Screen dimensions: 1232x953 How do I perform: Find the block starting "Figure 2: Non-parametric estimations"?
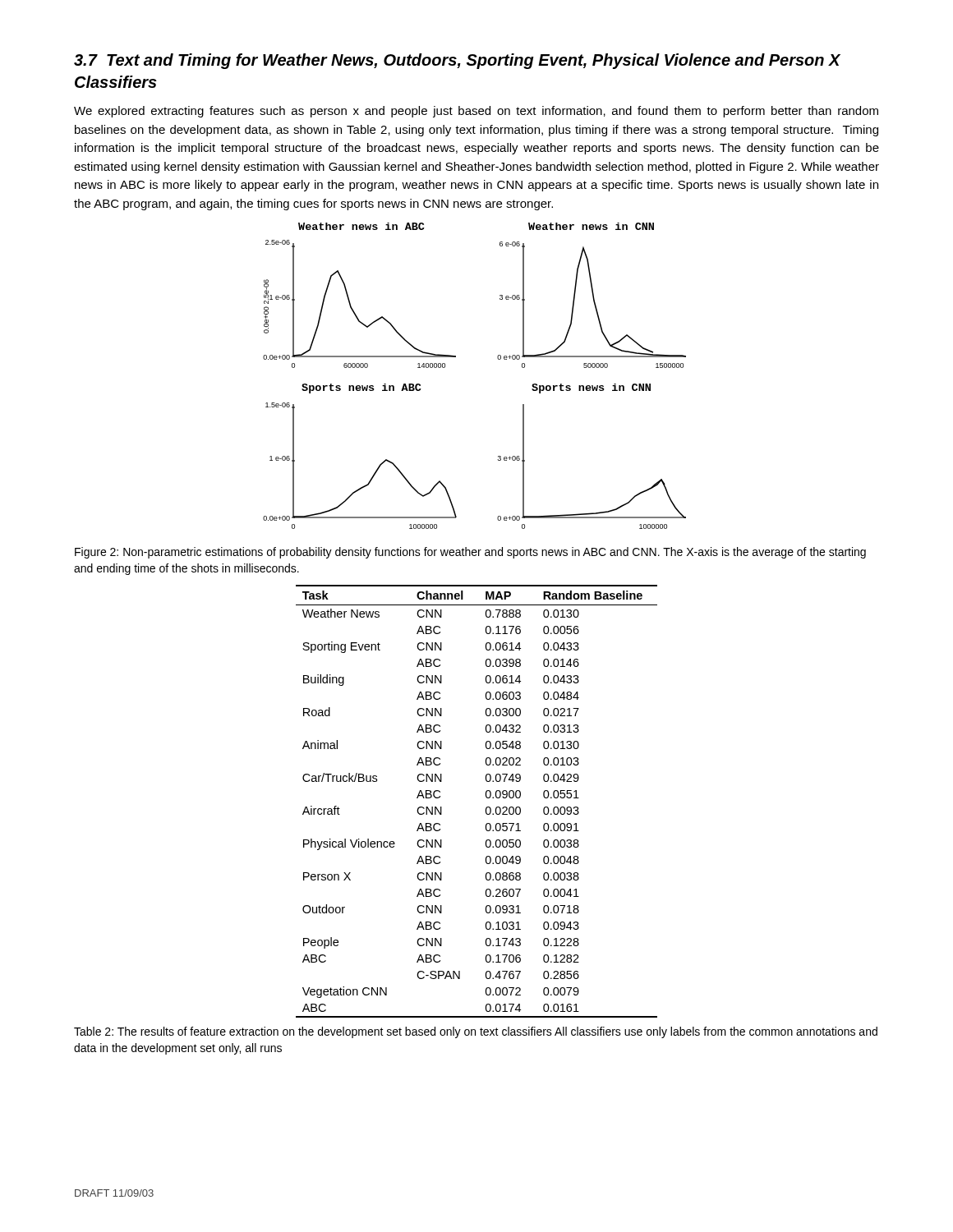pos(470,560)
